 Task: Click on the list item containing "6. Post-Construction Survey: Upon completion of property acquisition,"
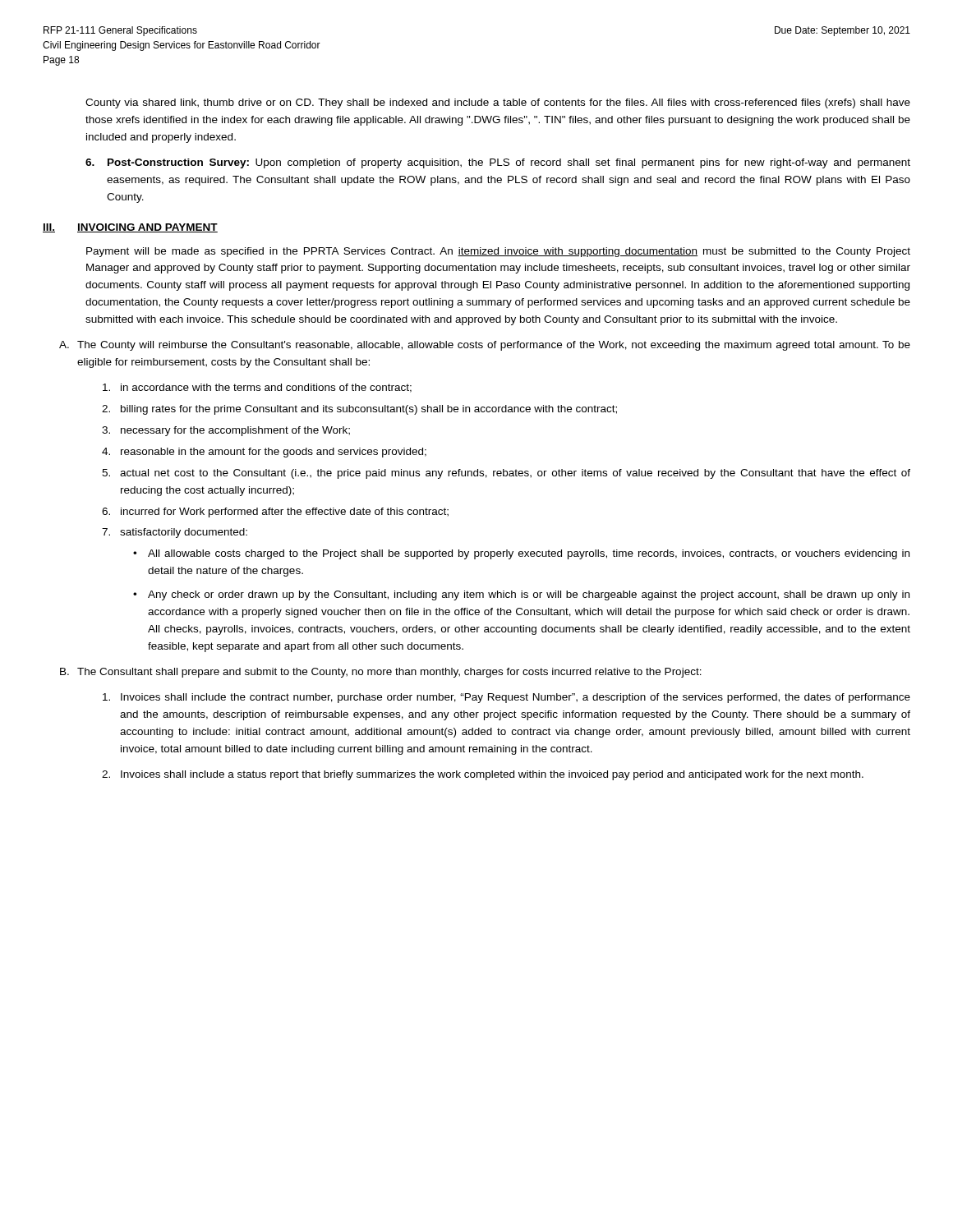tap(498, 180)
